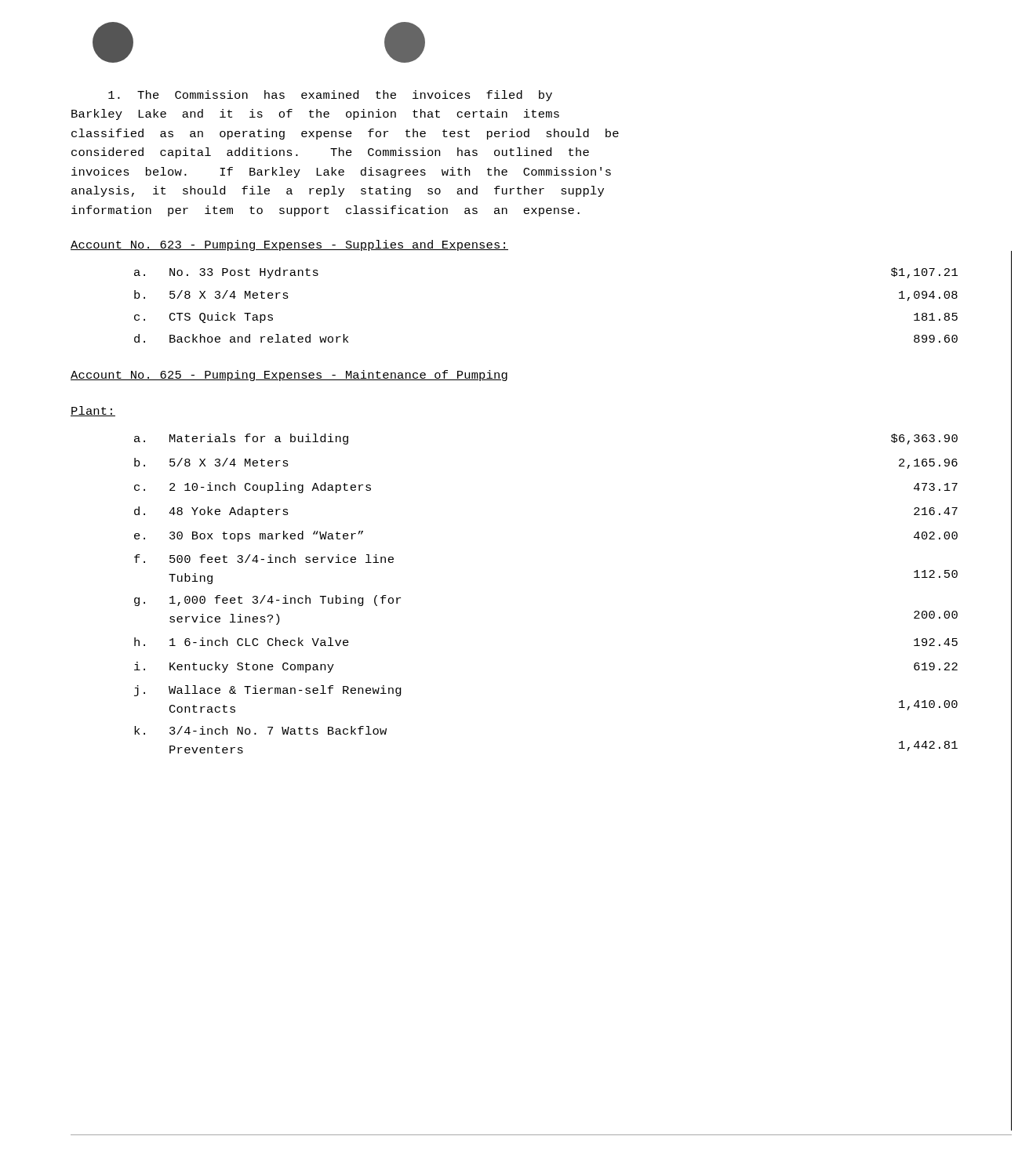Locate the text "d. 48 Yoke Adapters 216.47"
The height and width of the screenshot is (1176, 1029).
click(233, 512)
